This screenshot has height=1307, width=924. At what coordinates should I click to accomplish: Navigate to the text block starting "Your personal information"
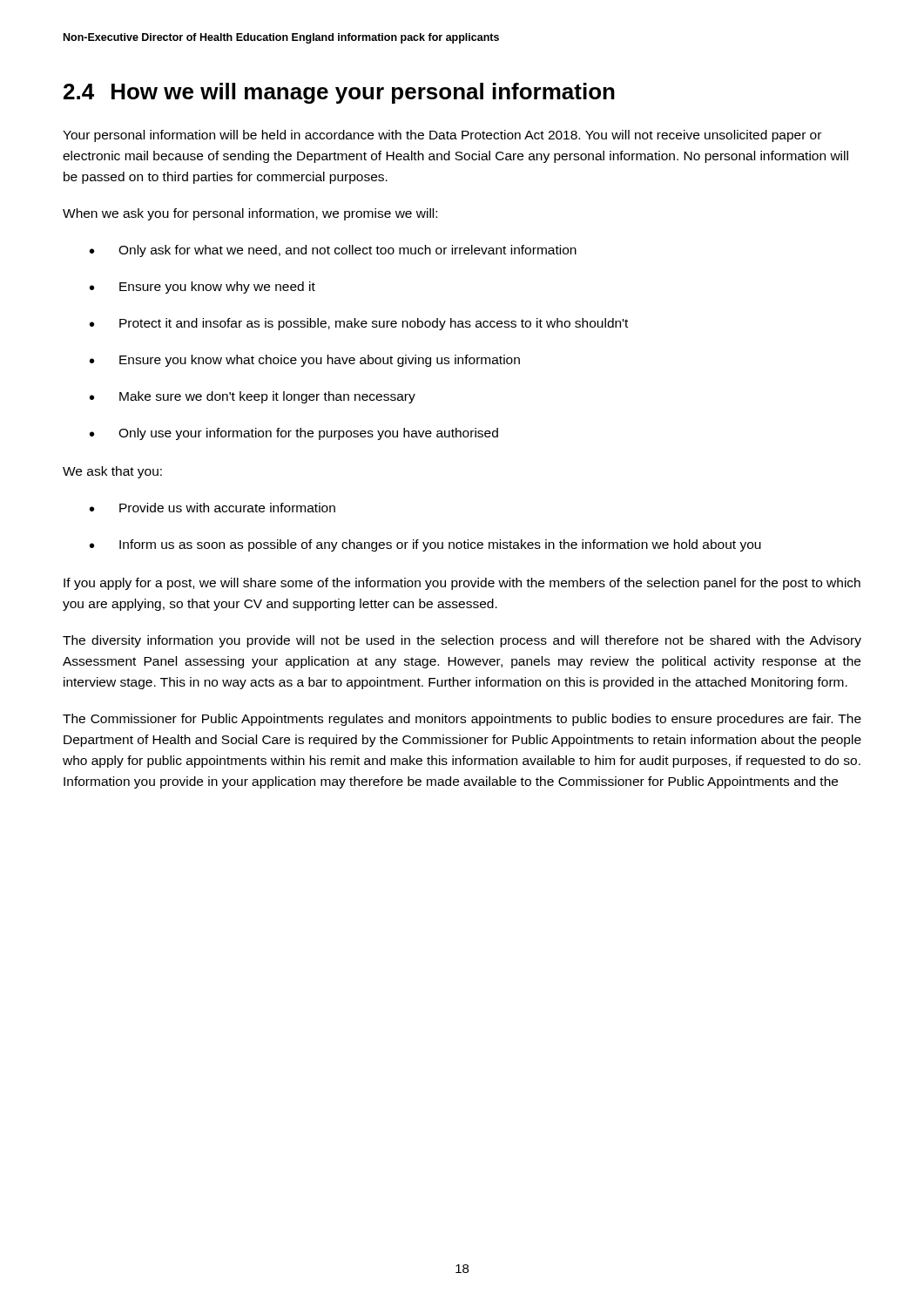[462, 156]
